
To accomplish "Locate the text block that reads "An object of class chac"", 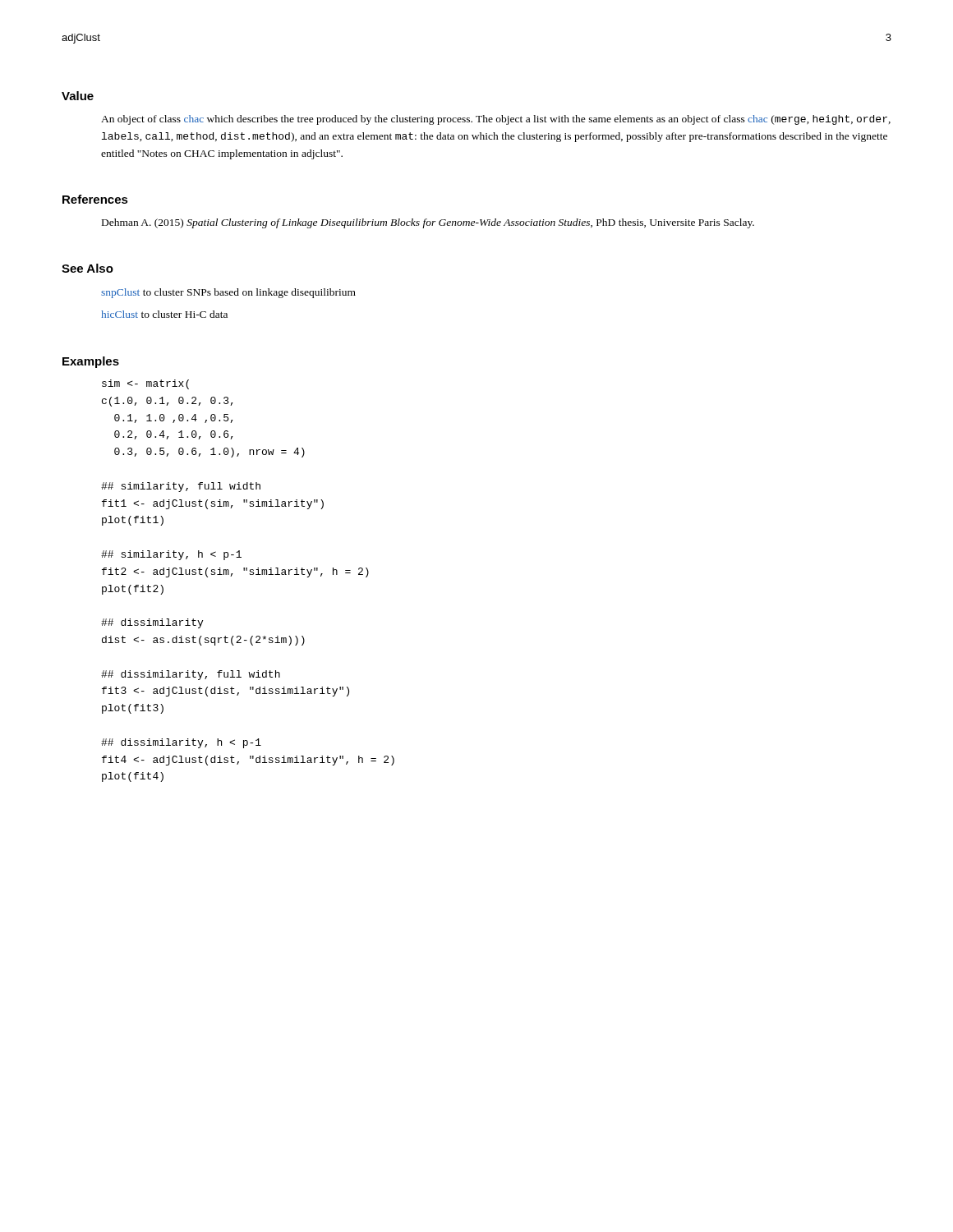I will coord(496,136).
